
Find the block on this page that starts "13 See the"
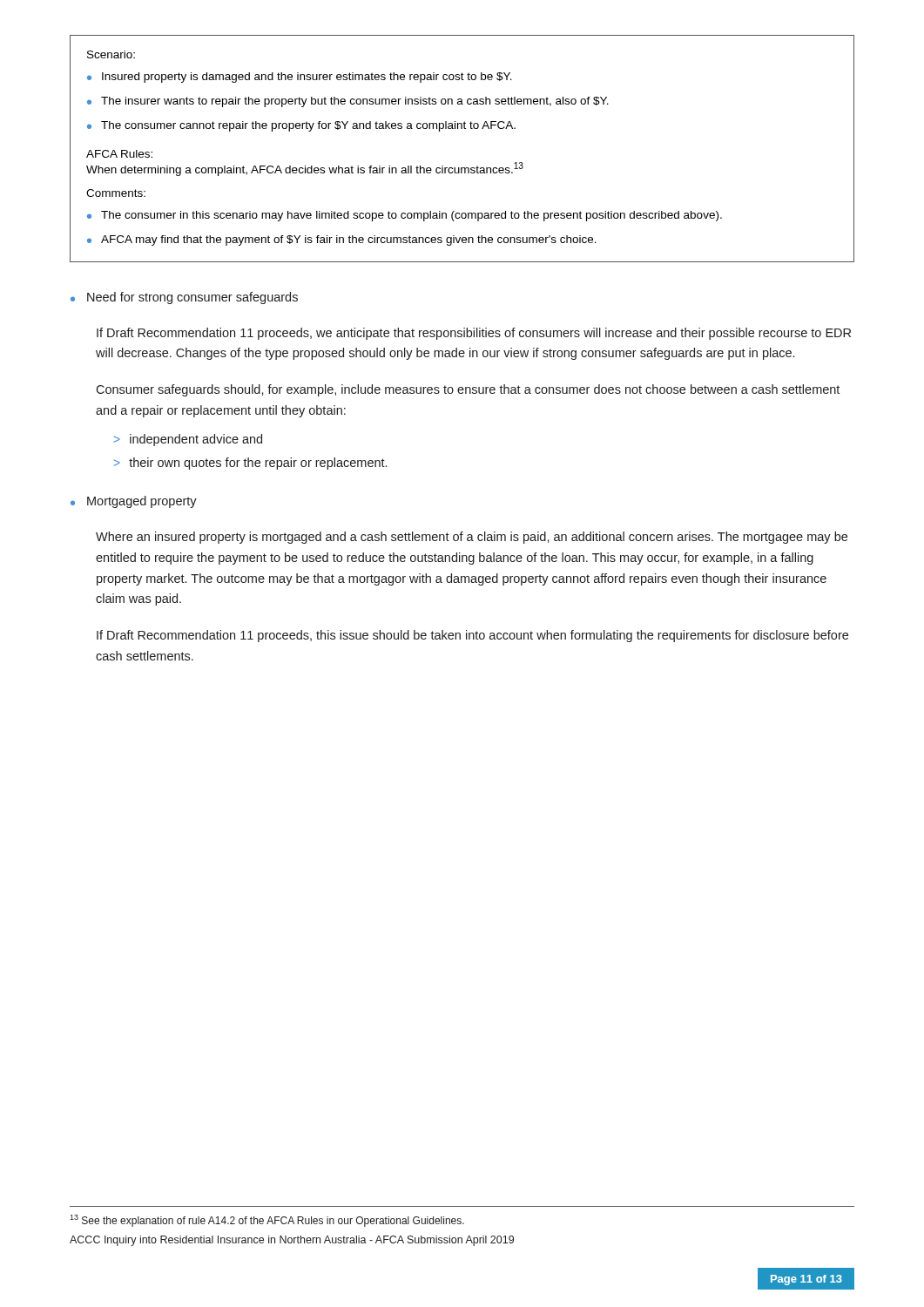click(267, 1220)
